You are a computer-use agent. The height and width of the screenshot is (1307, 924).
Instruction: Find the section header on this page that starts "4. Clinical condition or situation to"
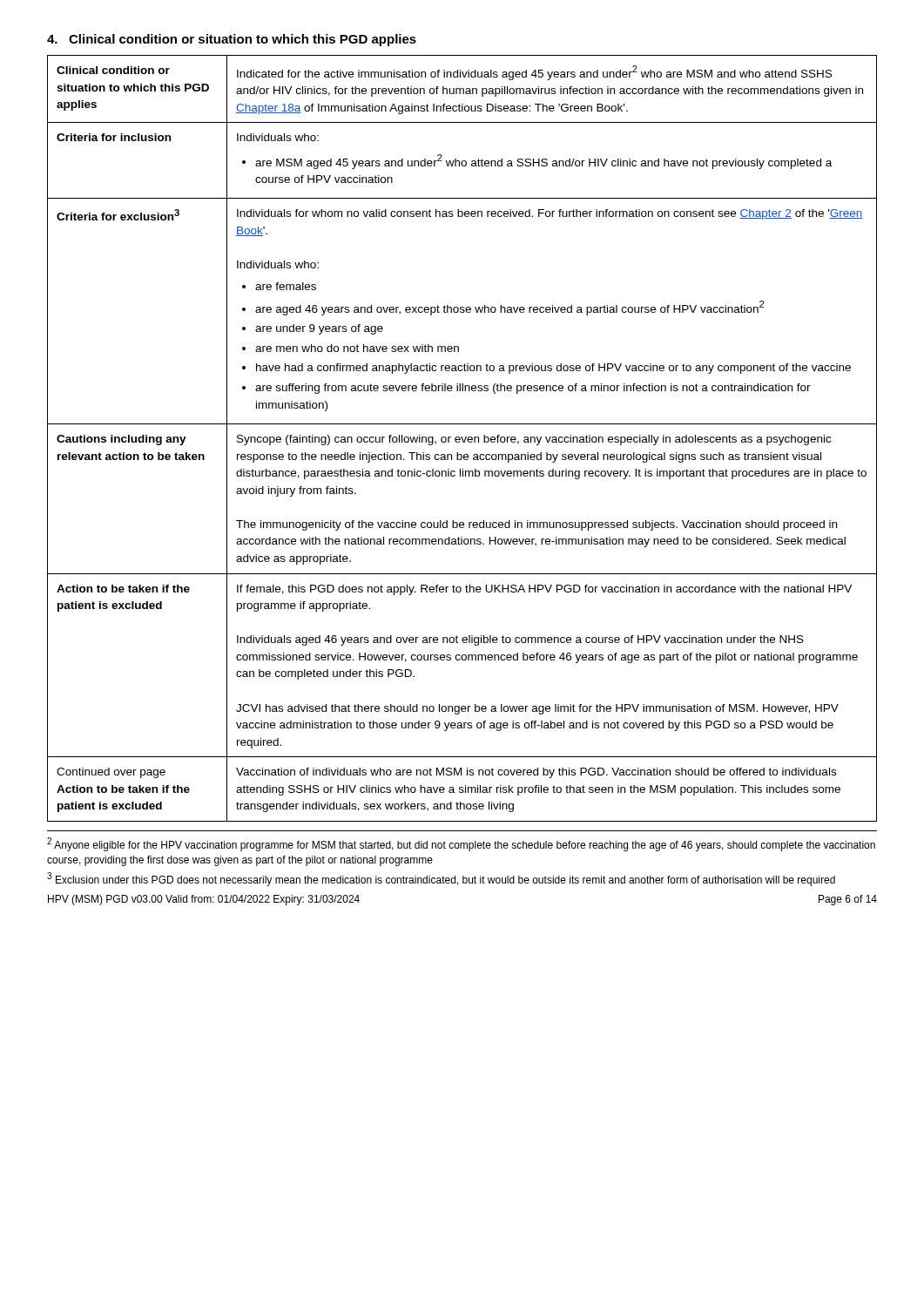(232, 39)
